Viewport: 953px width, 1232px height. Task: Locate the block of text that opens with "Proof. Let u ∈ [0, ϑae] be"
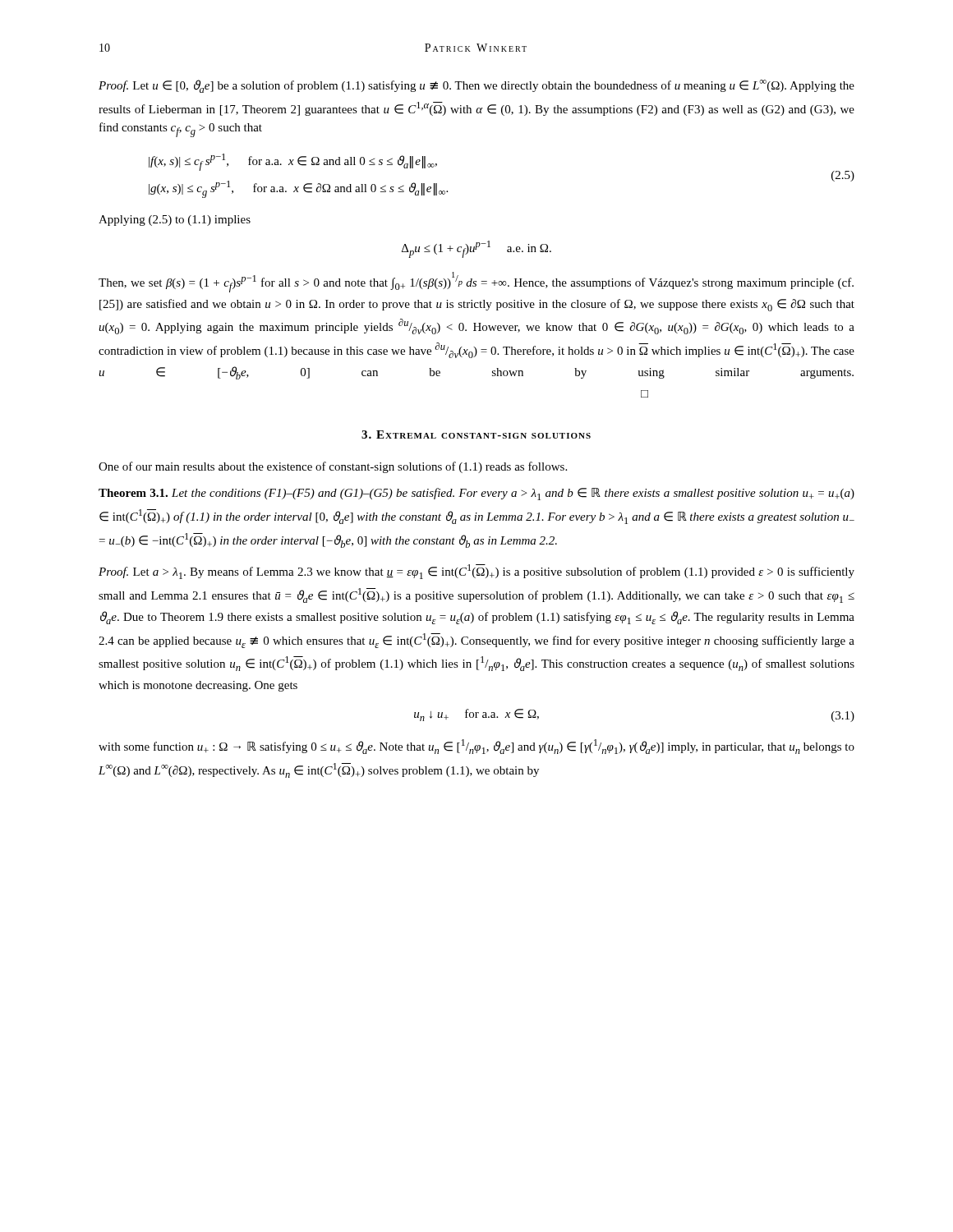click(476, 106)
